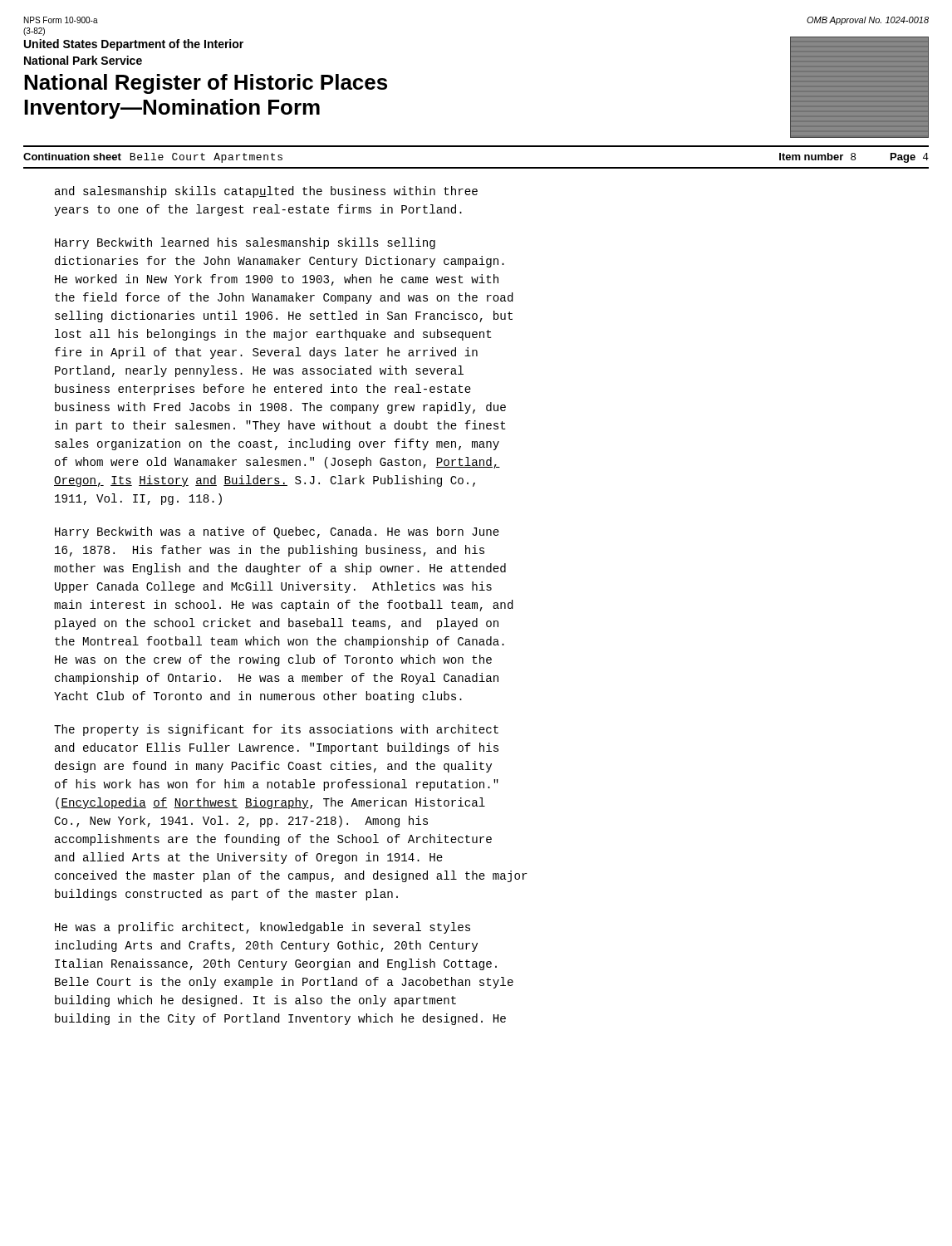Select the text block containing "He was a prolific architect, knowledgable"
This screenshot has width=952, height=1246.
(x=476, y=973)
